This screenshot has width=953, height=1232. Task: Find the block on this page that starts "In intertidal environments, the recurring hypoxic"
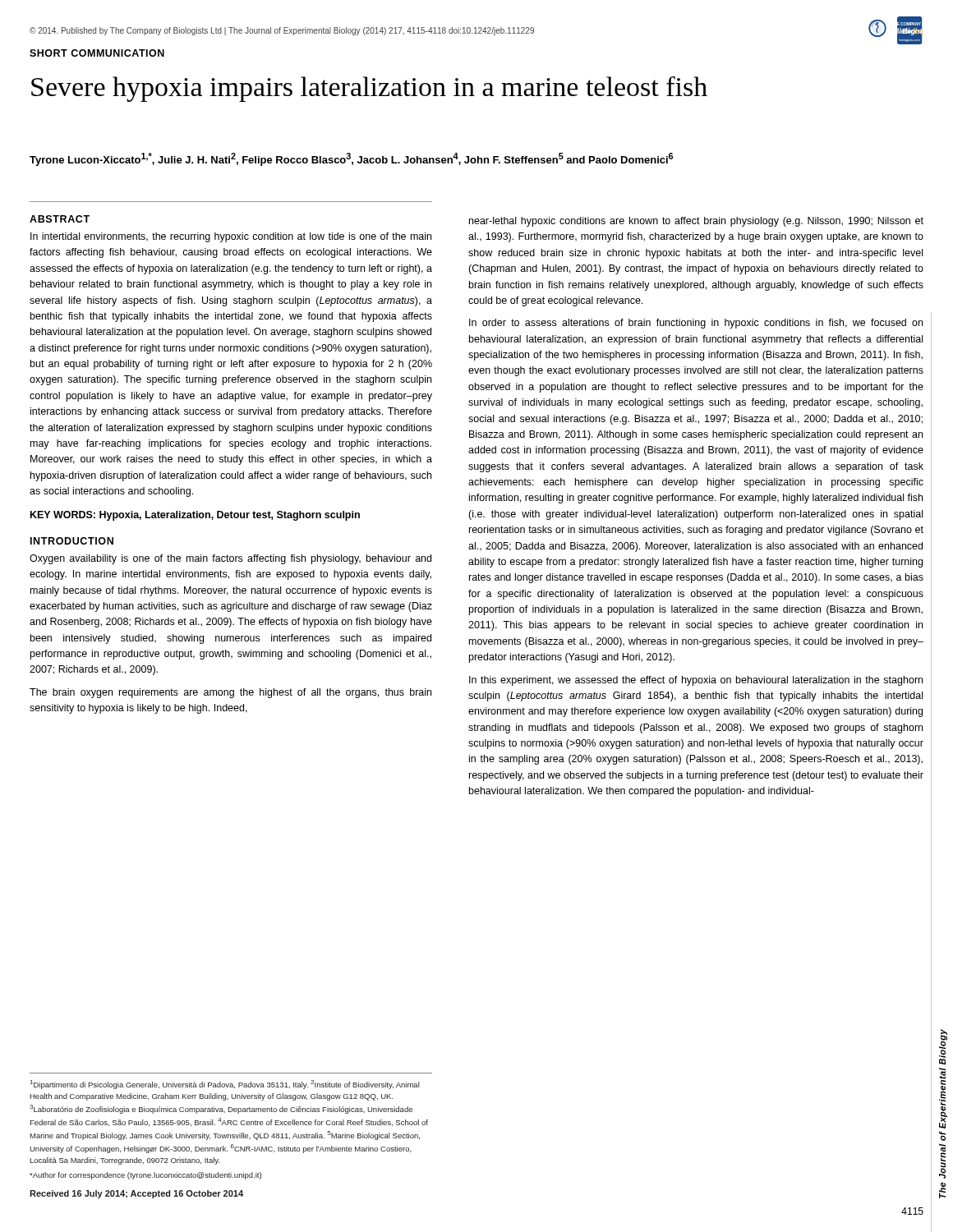[x=231, y=364]
